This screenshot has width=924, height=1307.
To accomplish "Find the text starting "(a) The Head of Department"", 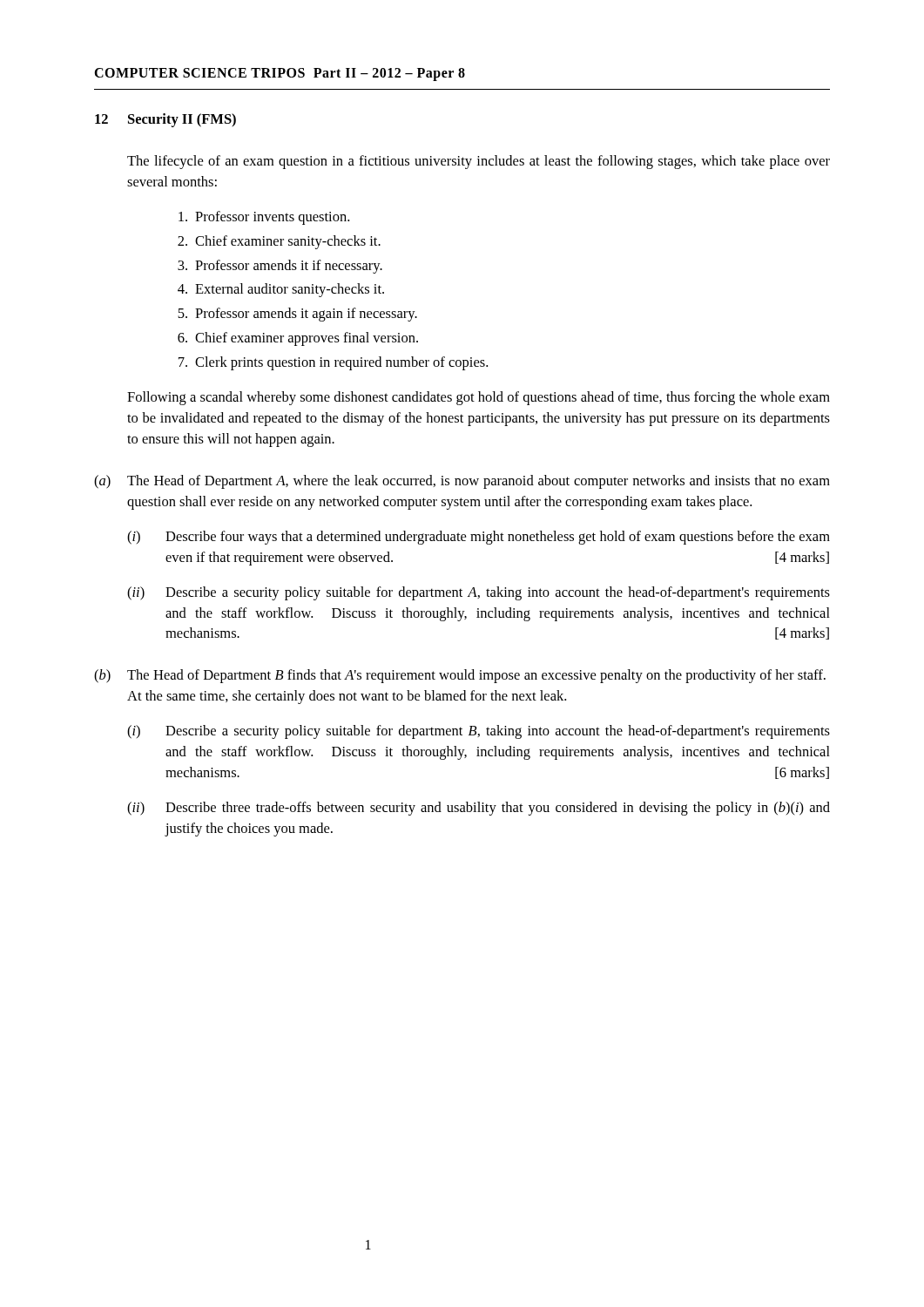I will click(462, 491).
